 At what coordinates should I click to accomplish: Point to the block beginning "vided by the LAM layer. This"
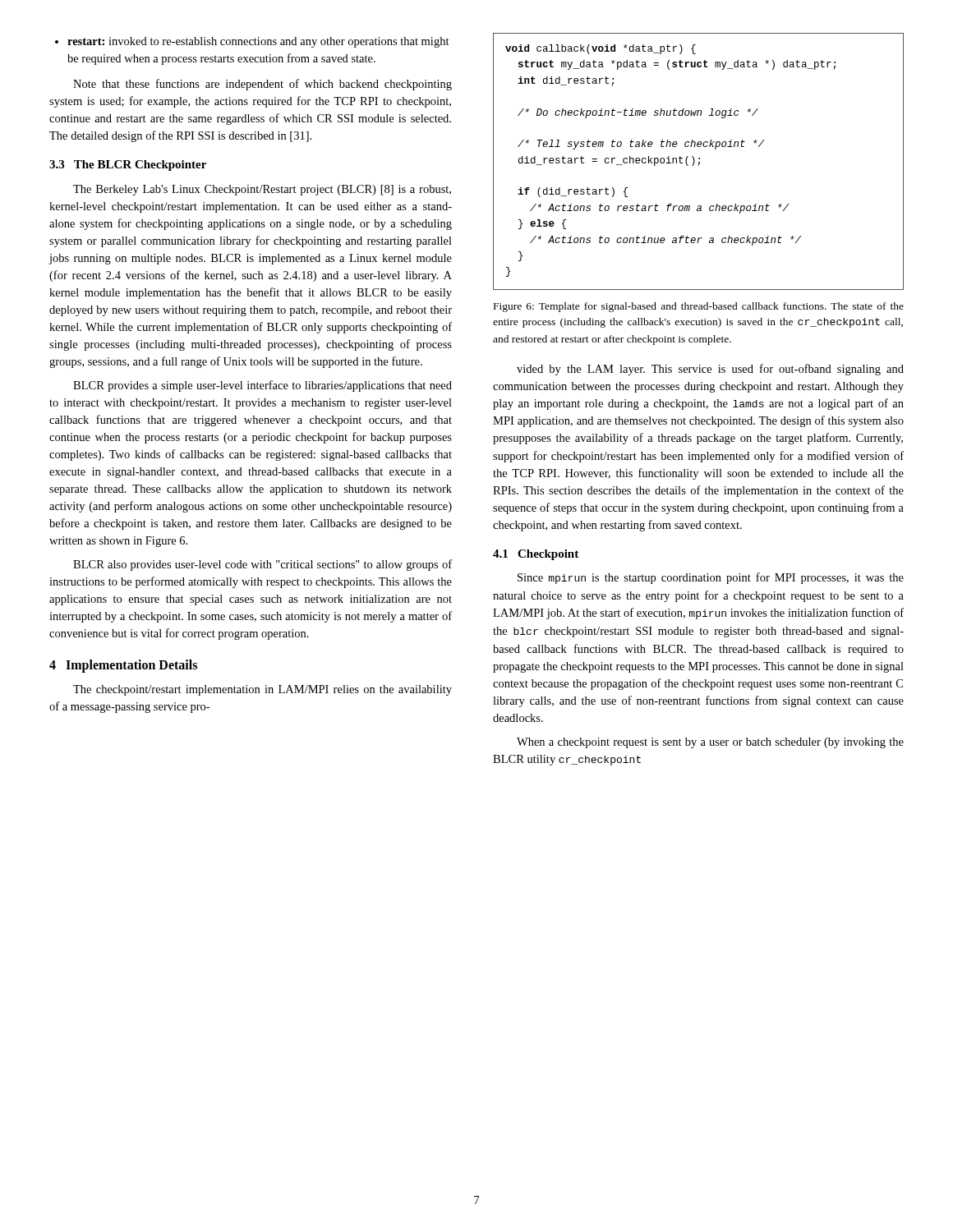(698, 447)
